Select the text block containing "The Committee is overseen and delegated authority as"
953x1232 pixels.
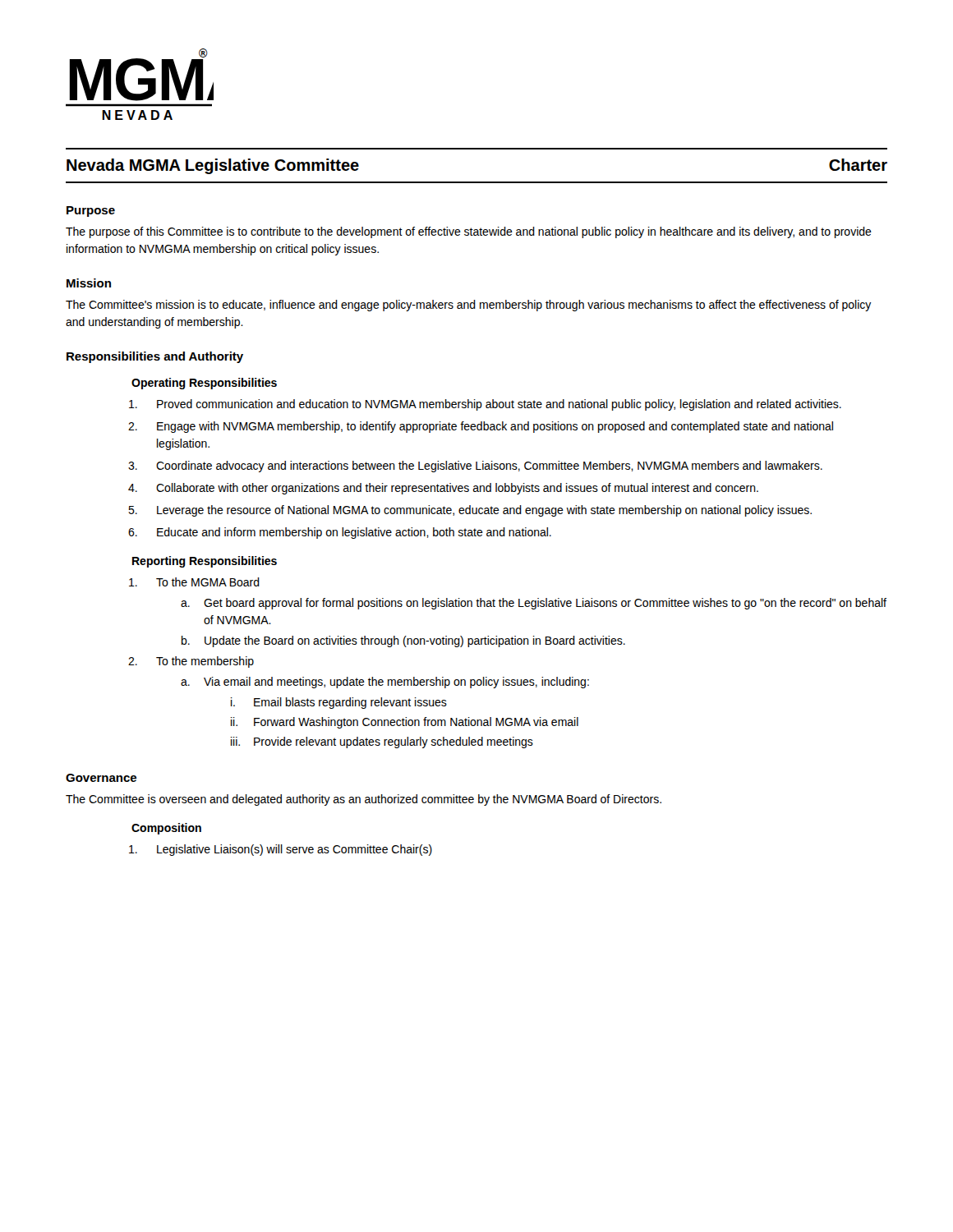[364, 799]
